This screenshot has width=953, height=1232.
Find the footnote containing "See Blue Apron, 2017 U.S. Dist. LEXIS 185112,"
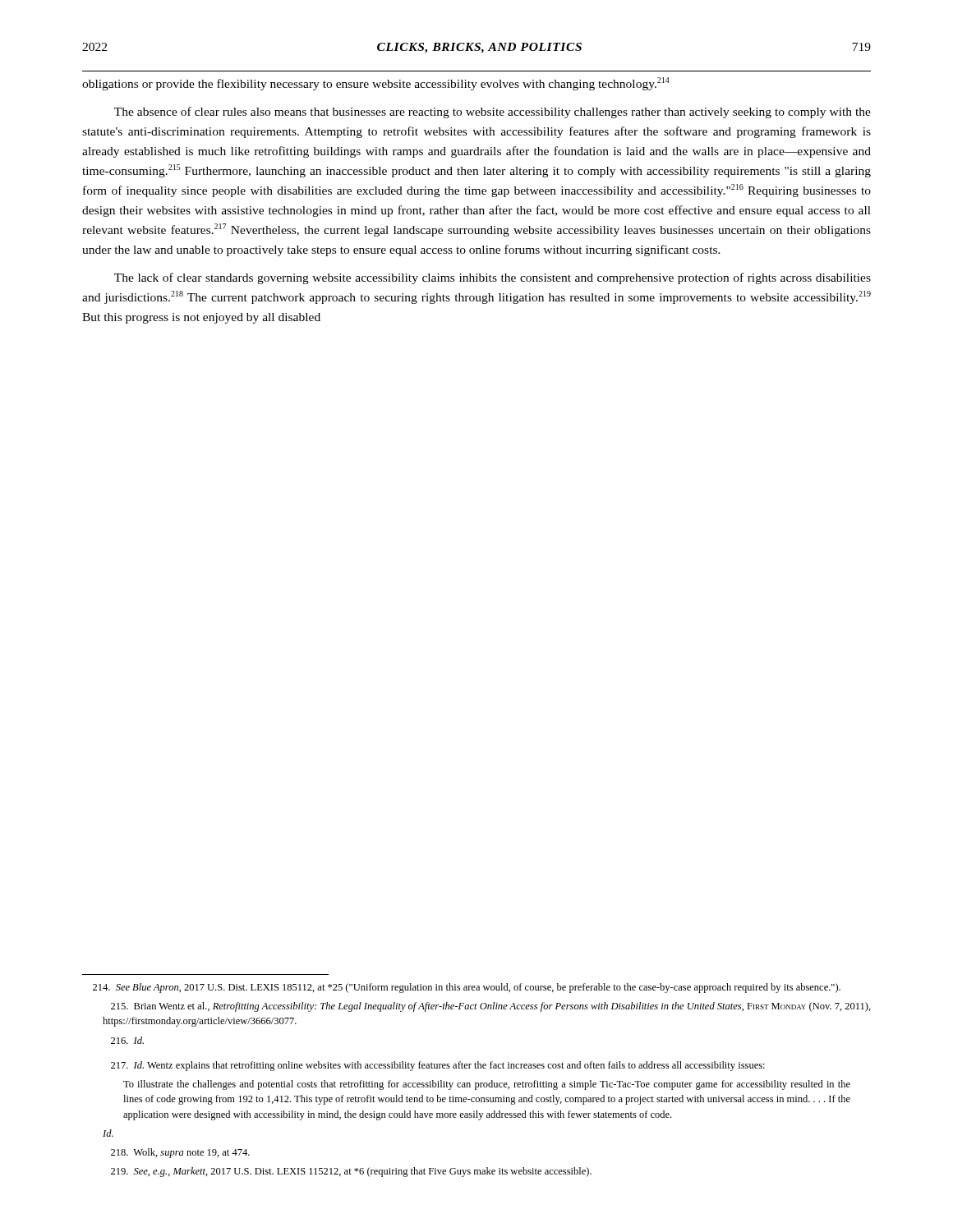[462, 987]
